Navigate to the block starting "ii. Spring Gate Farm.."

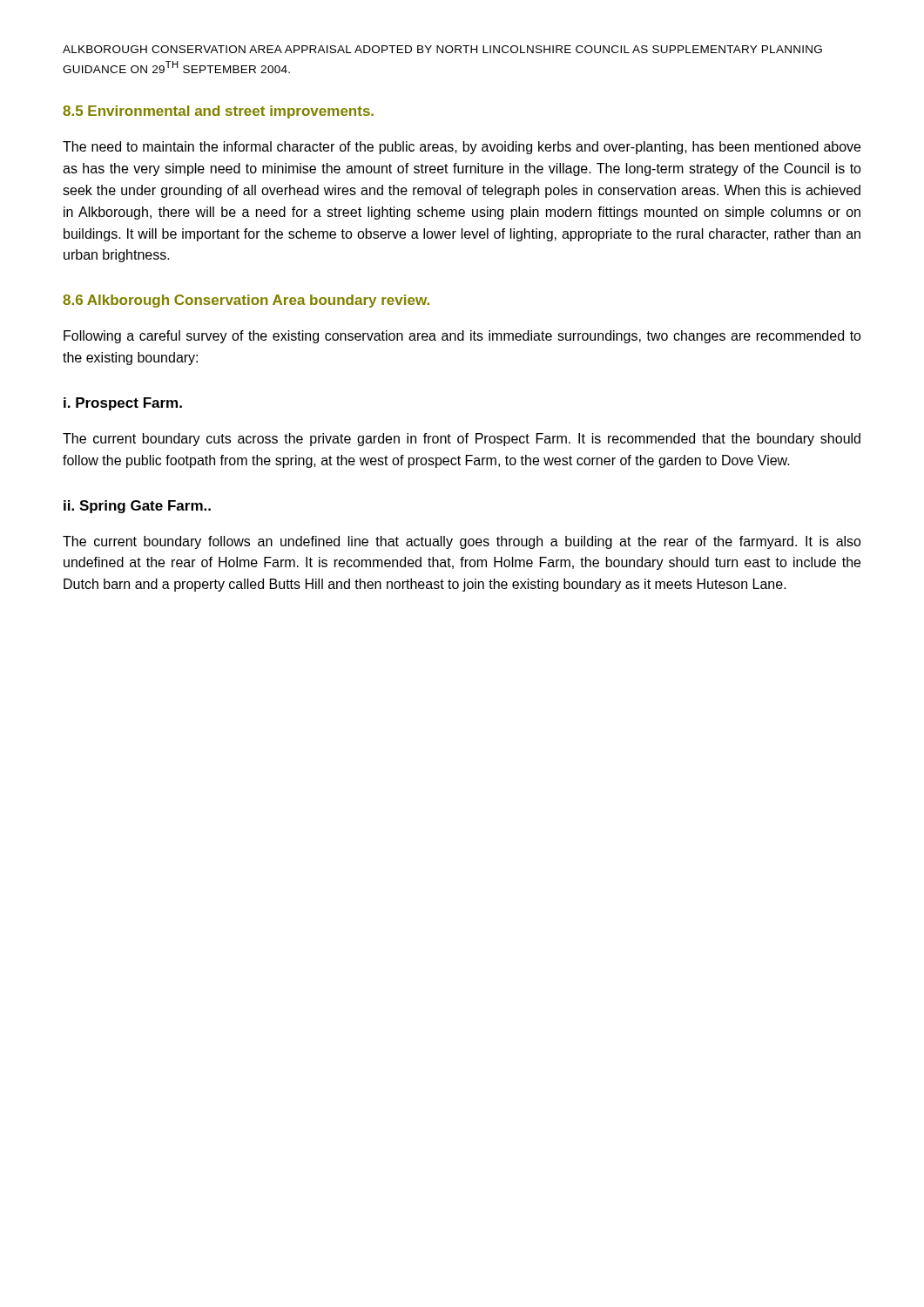tap(137, 505)
